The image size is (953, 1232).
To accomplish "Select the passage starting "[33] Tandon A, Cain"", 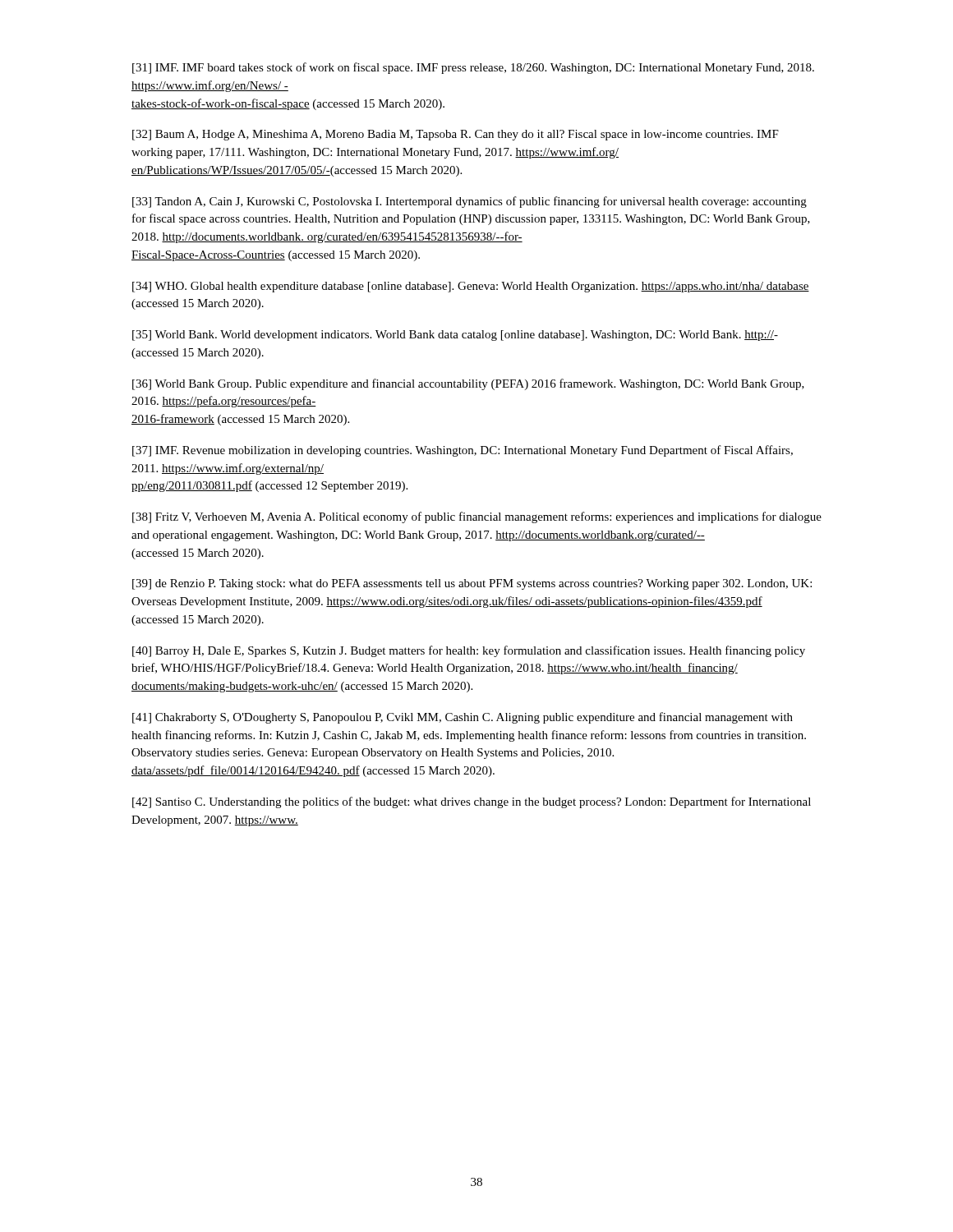I will coord(471,228).
